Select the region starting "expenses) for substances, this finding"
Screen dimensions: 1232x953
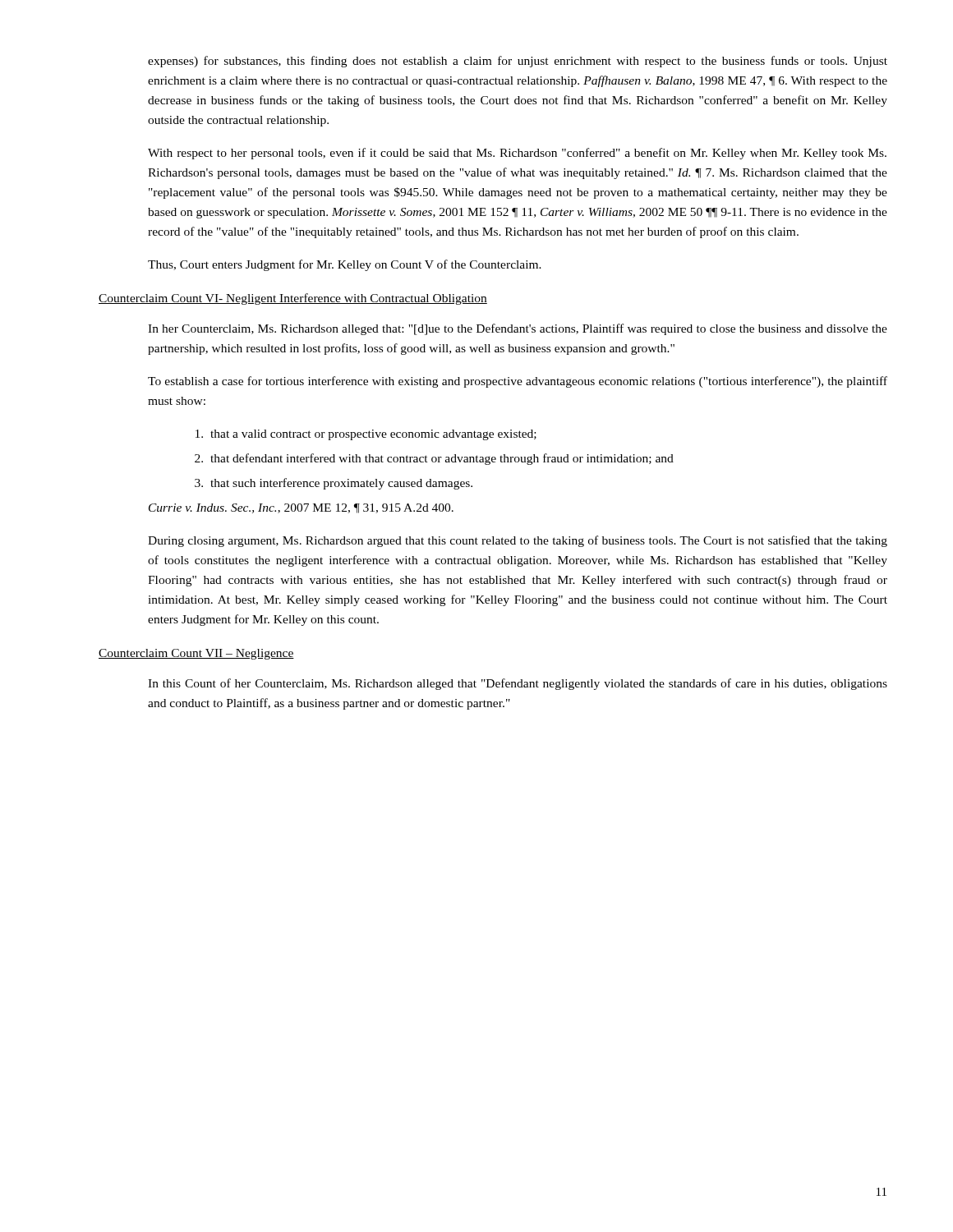click(518, 90)
